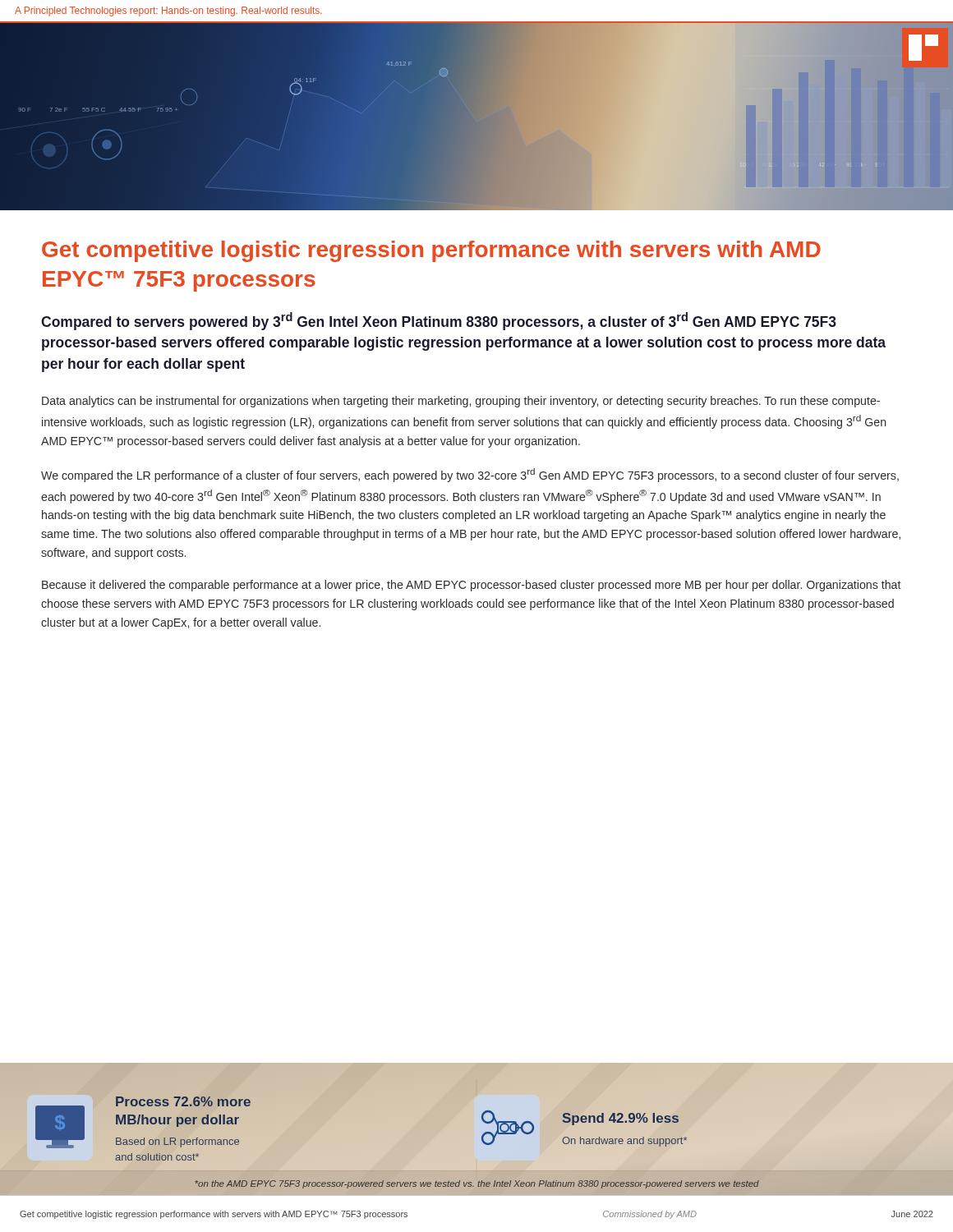The width and height of the screenshot is (953, 1232).
Task: Where is the passage that starts "We compared the LR performance of"?
Action: point(471,513)
